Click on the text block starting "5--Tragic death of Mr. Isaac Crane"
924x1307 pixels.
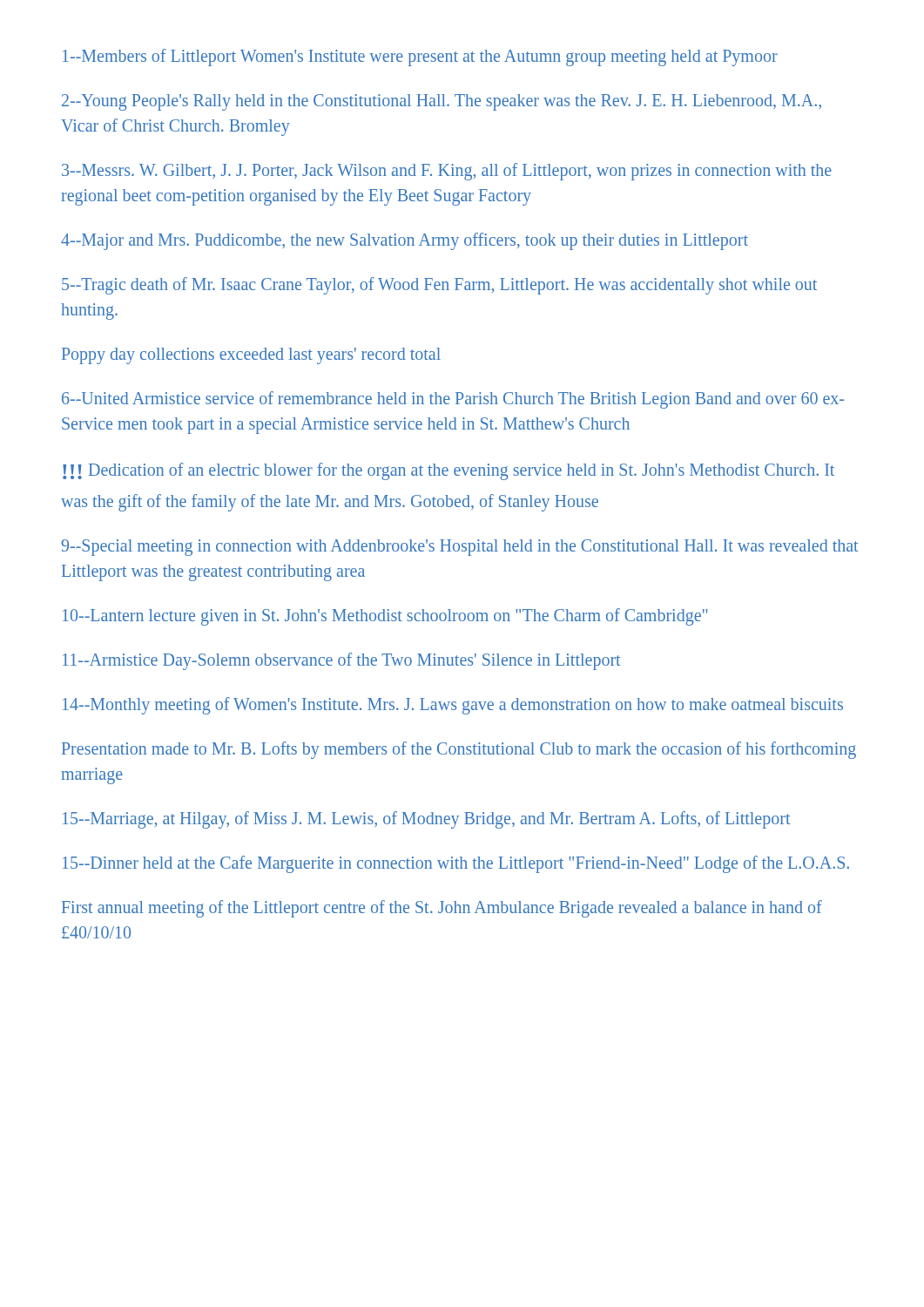pos(439,297)
